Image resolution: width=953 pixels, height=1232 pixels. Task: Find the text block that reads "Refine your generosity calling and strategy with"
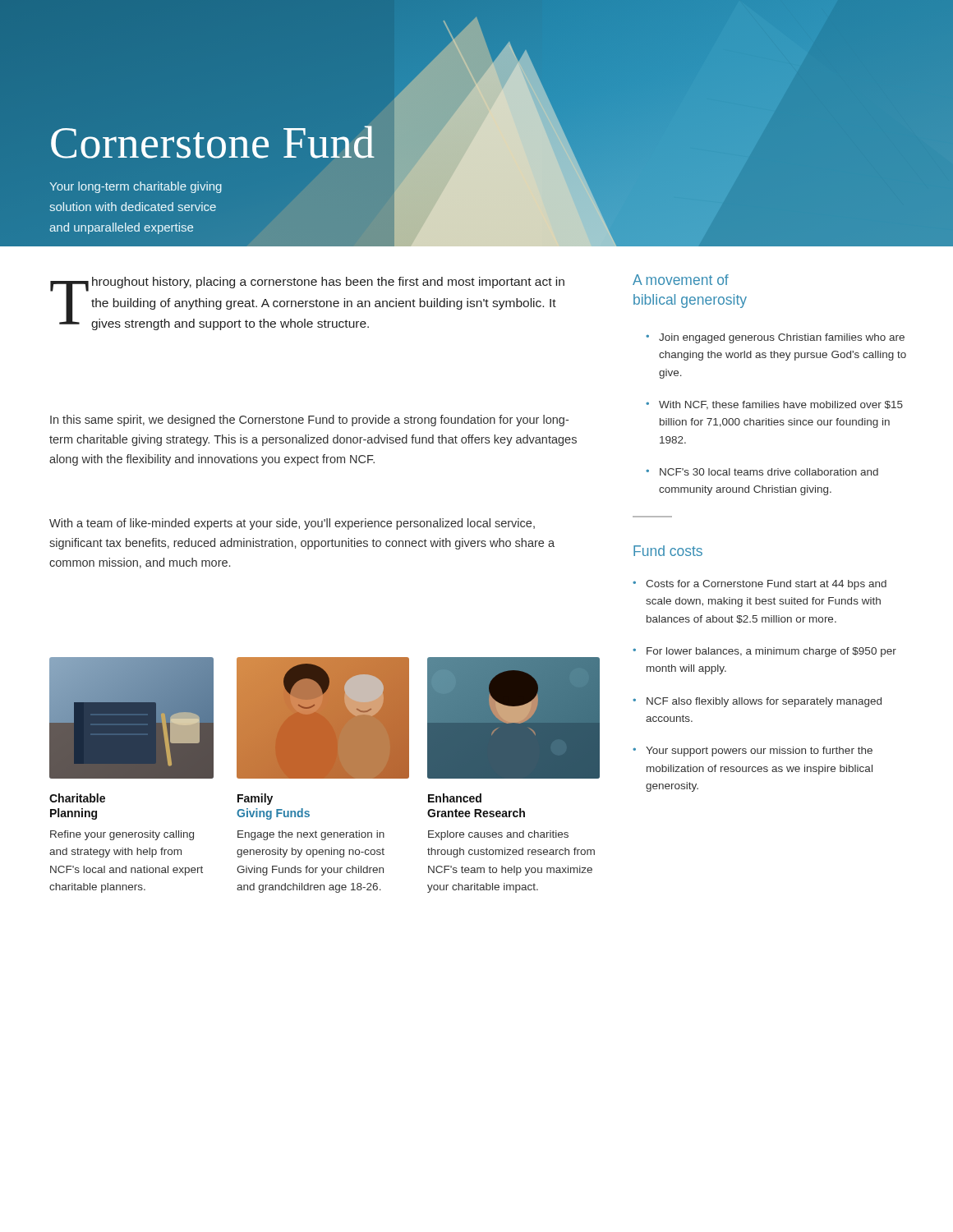tap(126, 860)
